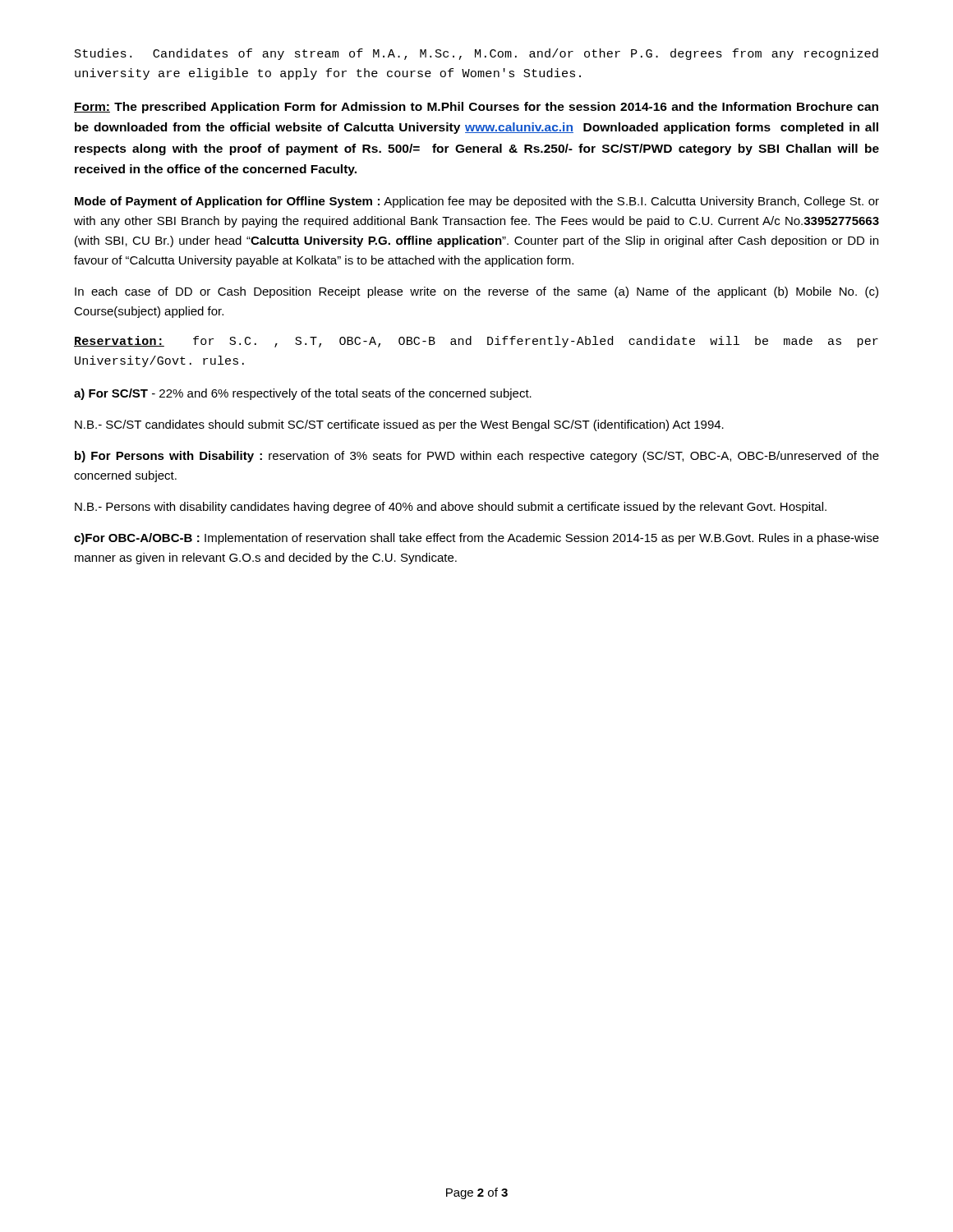Screen dimensions: 1232x953
Task: Where is the passage that starts "c)For OBC-A/OBC-B :"?
Action: (476, 547)
